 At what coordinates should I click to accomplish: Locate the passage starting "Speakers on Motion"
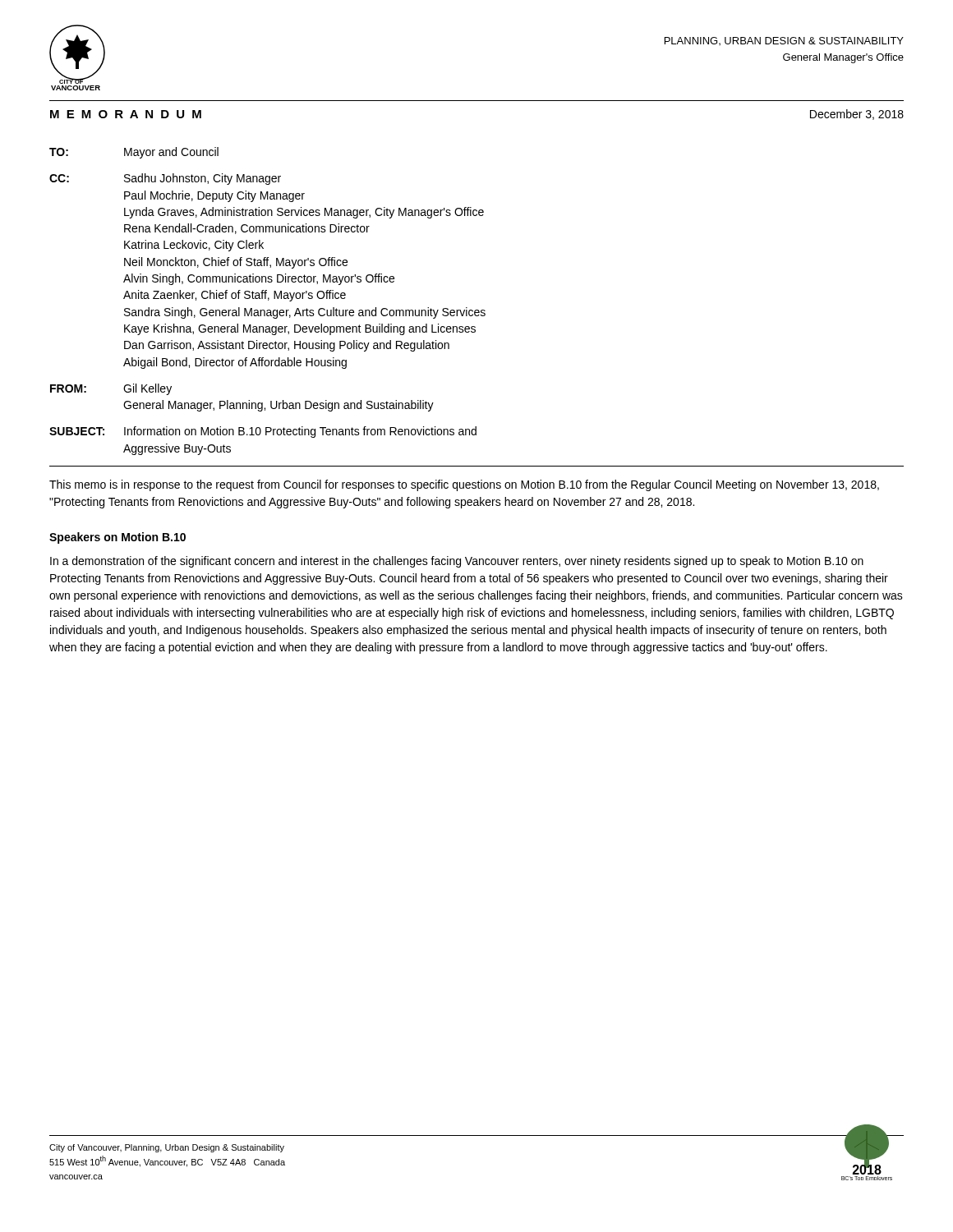pyautogui.click(x=118, y=537)
